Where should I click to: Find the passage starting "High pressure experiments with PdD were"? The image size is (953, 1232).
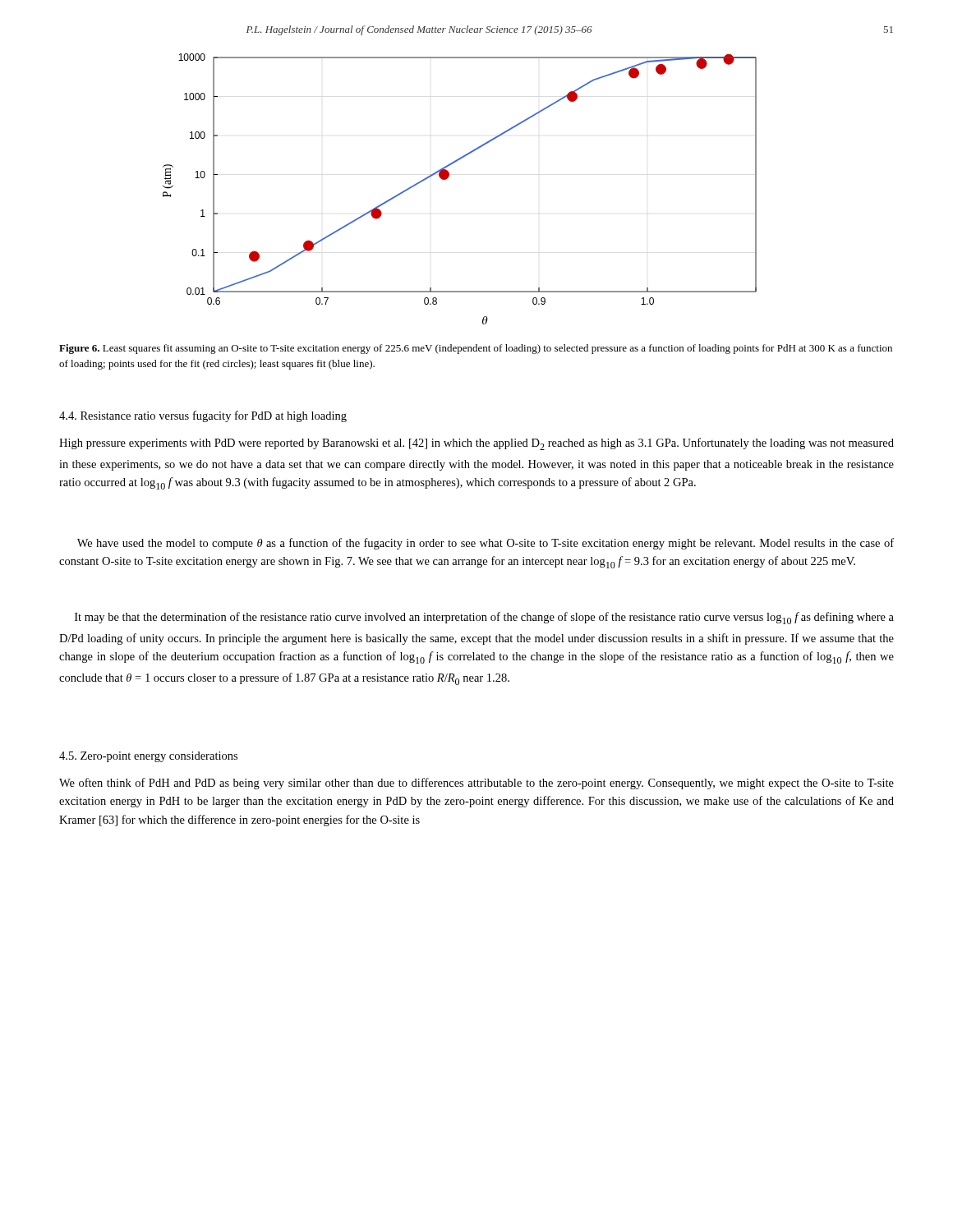pyautogui.click(x=476, y=464)
